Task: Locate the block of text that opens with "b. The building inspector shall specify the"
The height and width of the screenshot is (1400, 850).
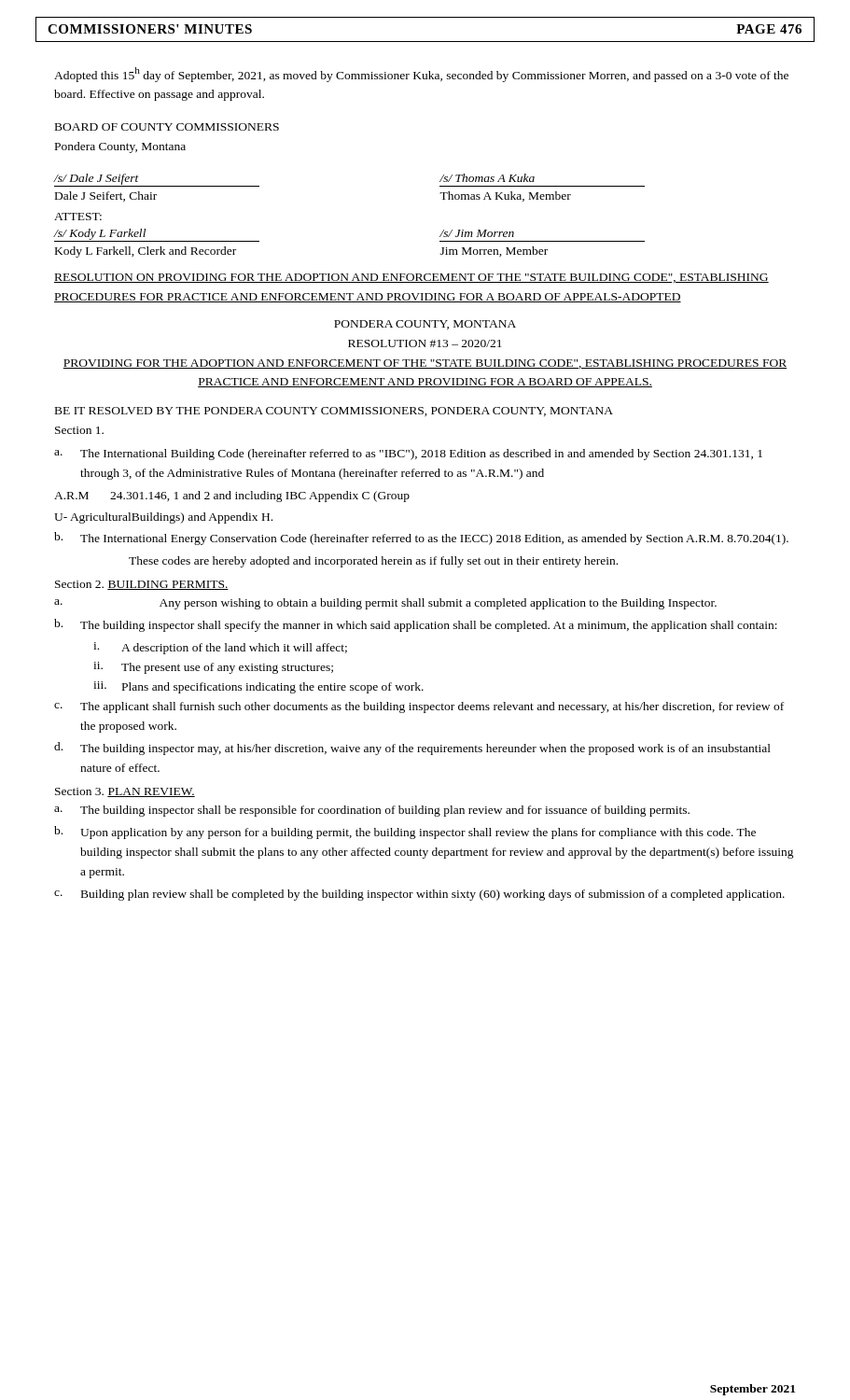Action: pyautogui.click(x=416, y=625)
